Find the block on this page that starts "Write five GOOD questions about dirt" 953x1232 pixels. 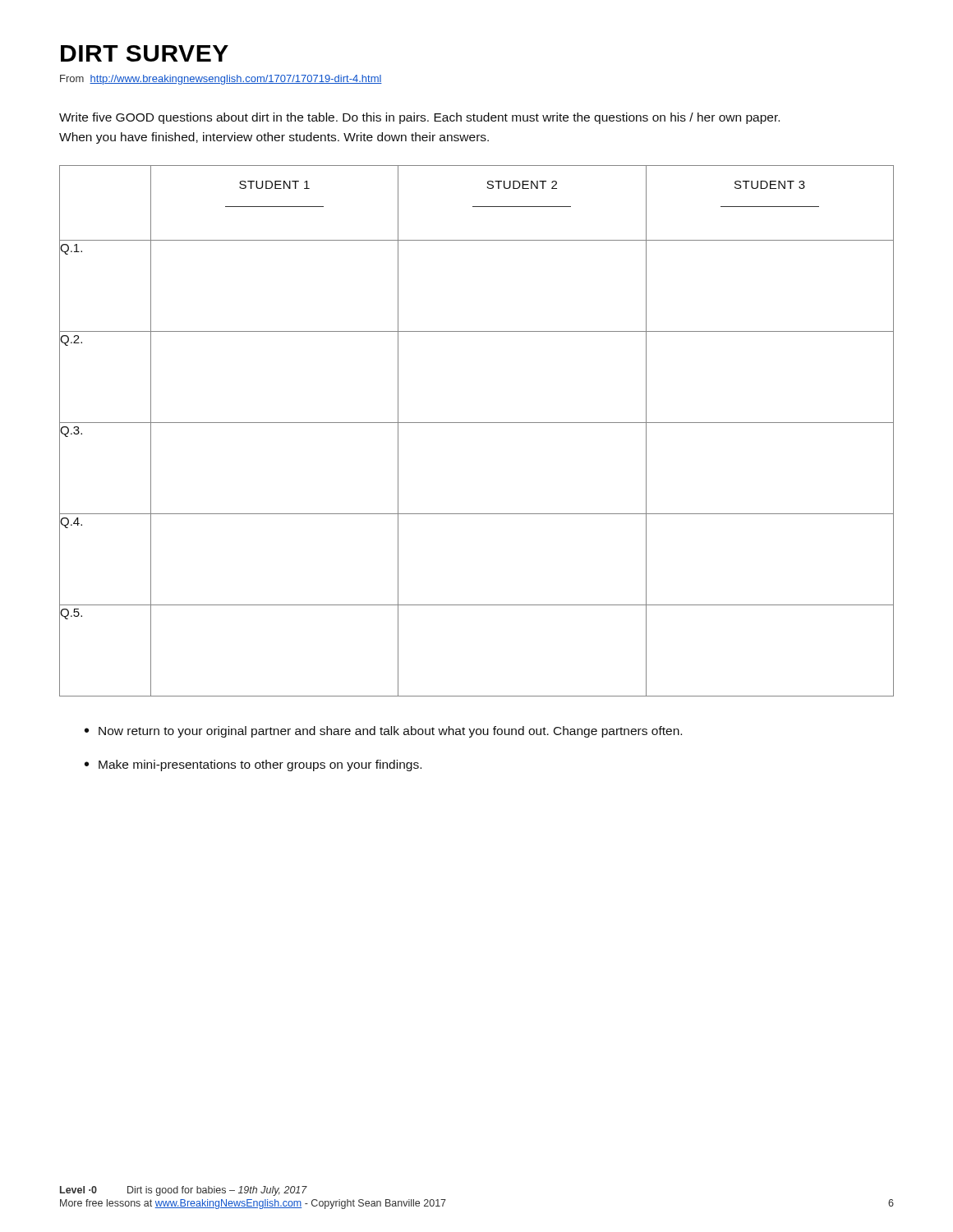(x=476, y=127)
